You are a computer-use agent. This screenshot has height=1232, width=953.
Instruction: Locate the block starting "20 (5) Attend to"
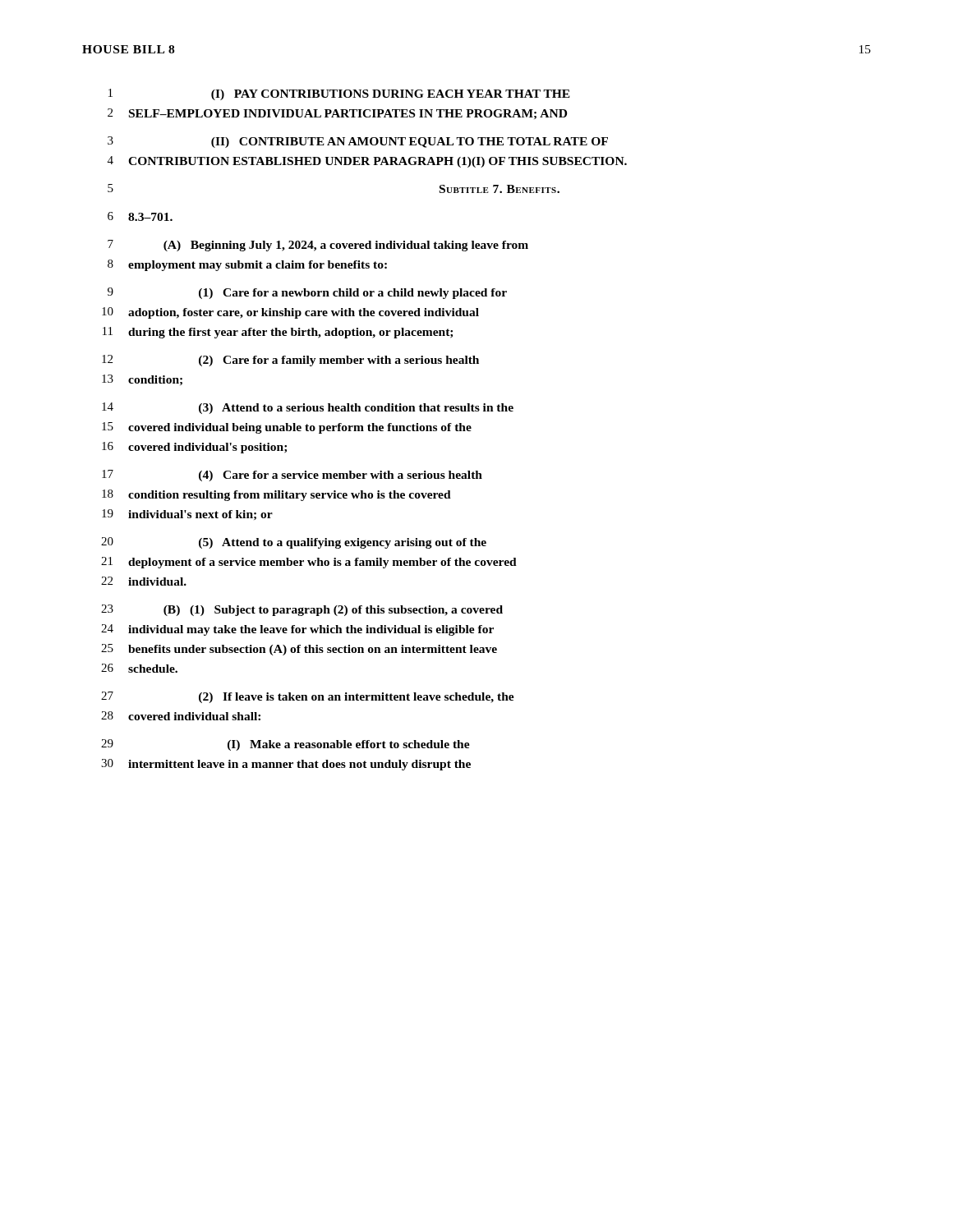tap(476, 562)
